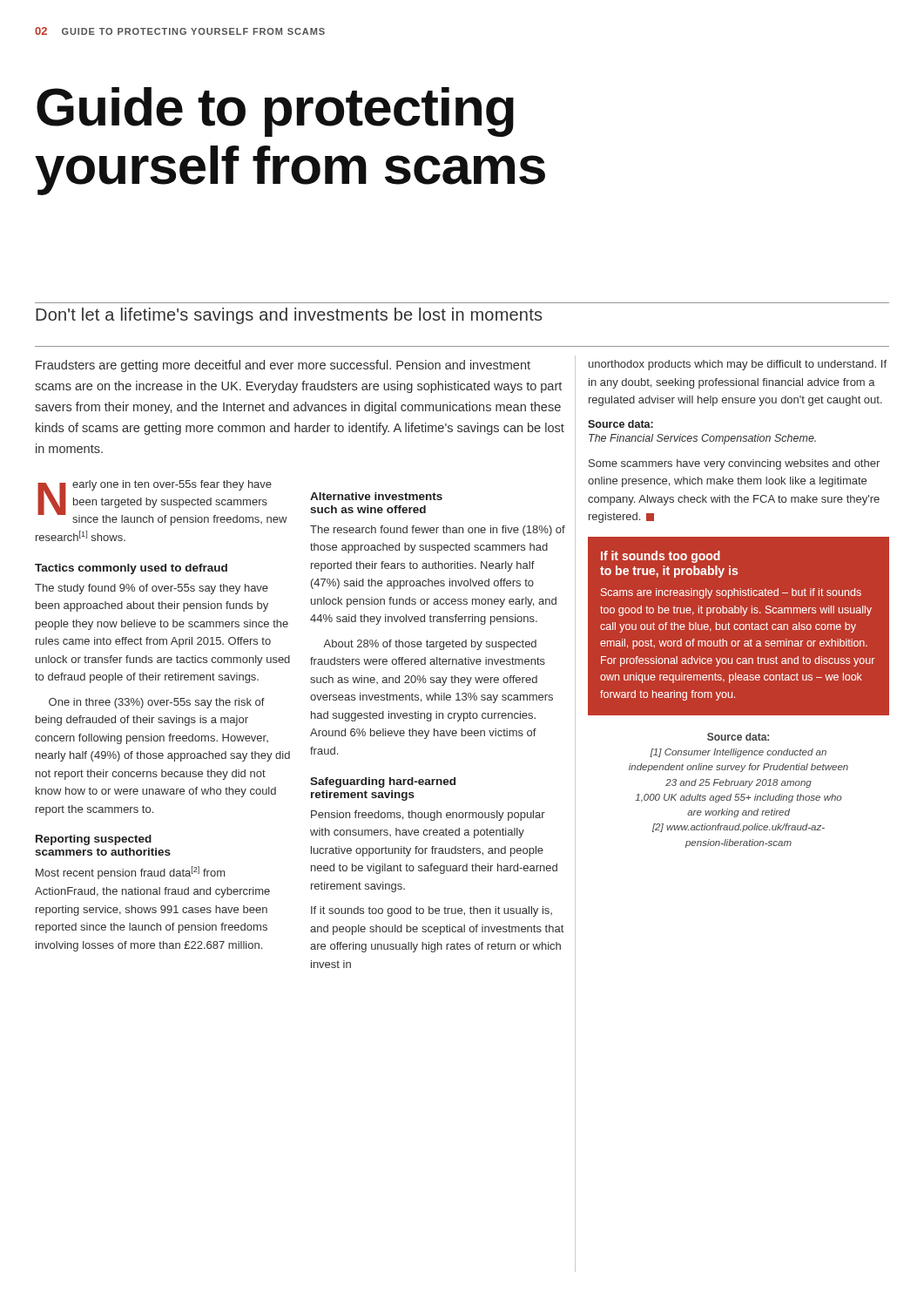Viewport: 924px width, 1307px height.
Task: Find the block on this page that starts "Nearly one in"
Action: coord(161,510)
